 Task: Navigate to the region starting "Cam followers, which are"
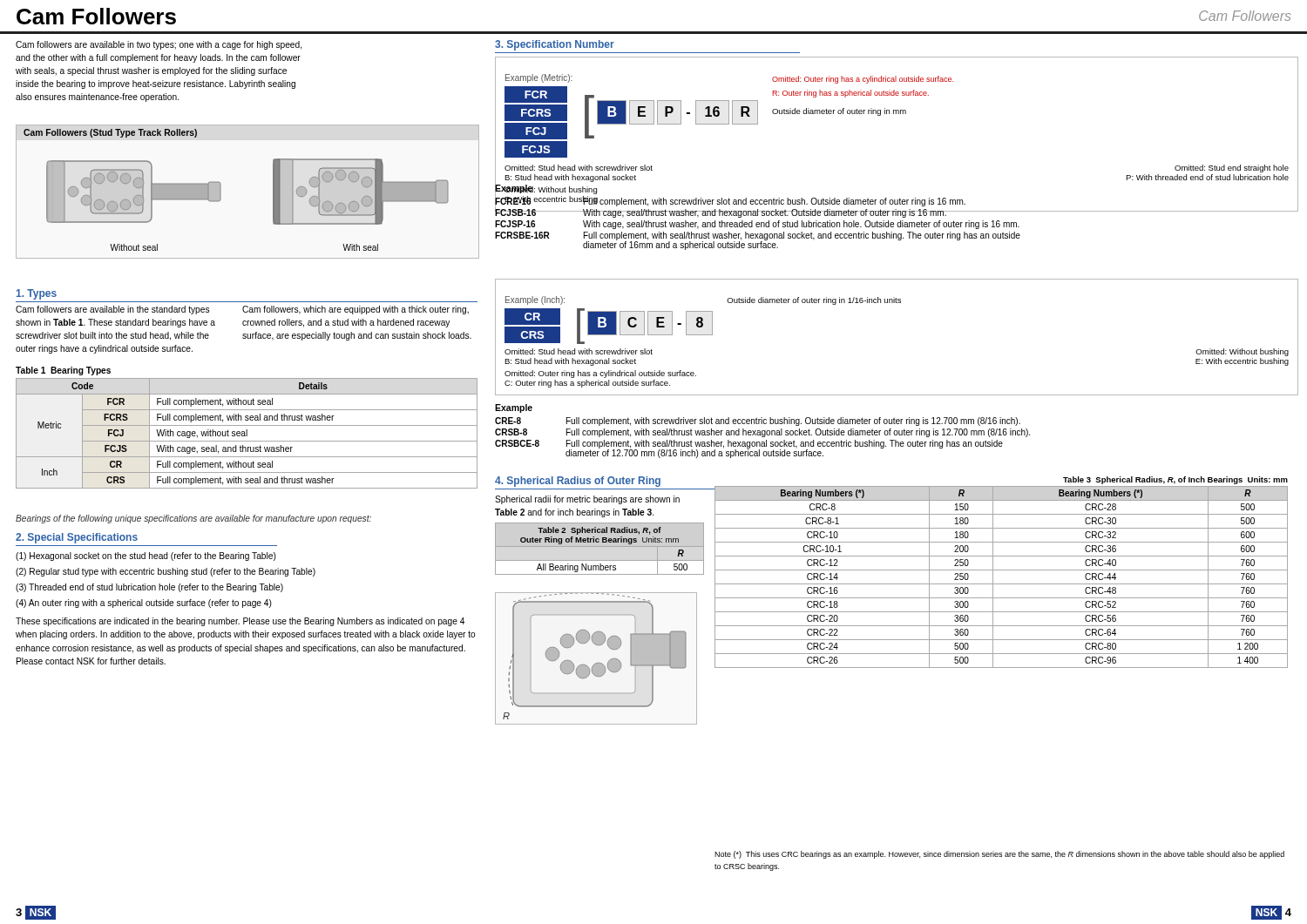click(357, 323)
